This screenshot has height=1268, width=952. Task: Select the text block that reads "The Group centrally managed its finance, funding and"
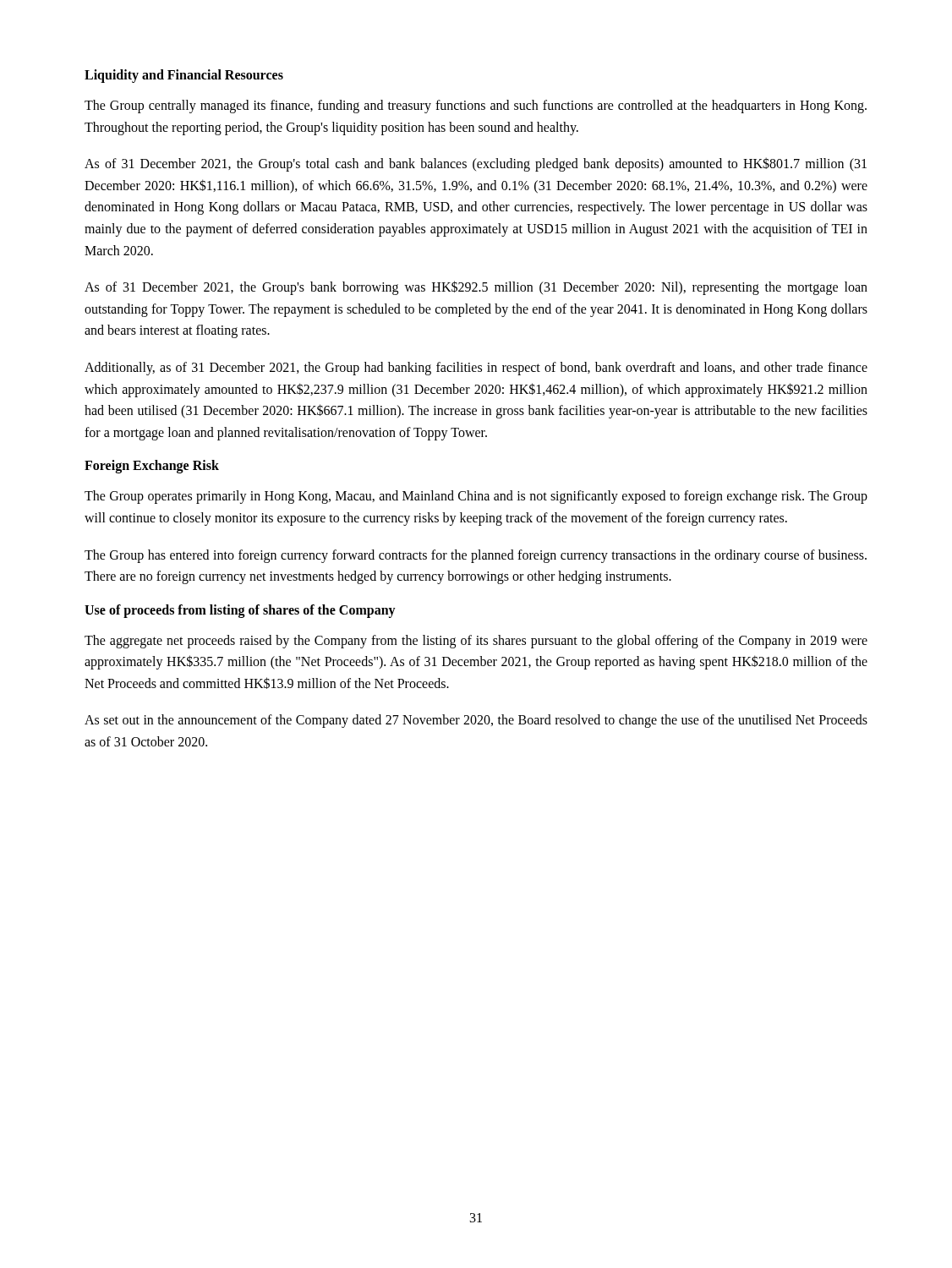tap(476, 116)
